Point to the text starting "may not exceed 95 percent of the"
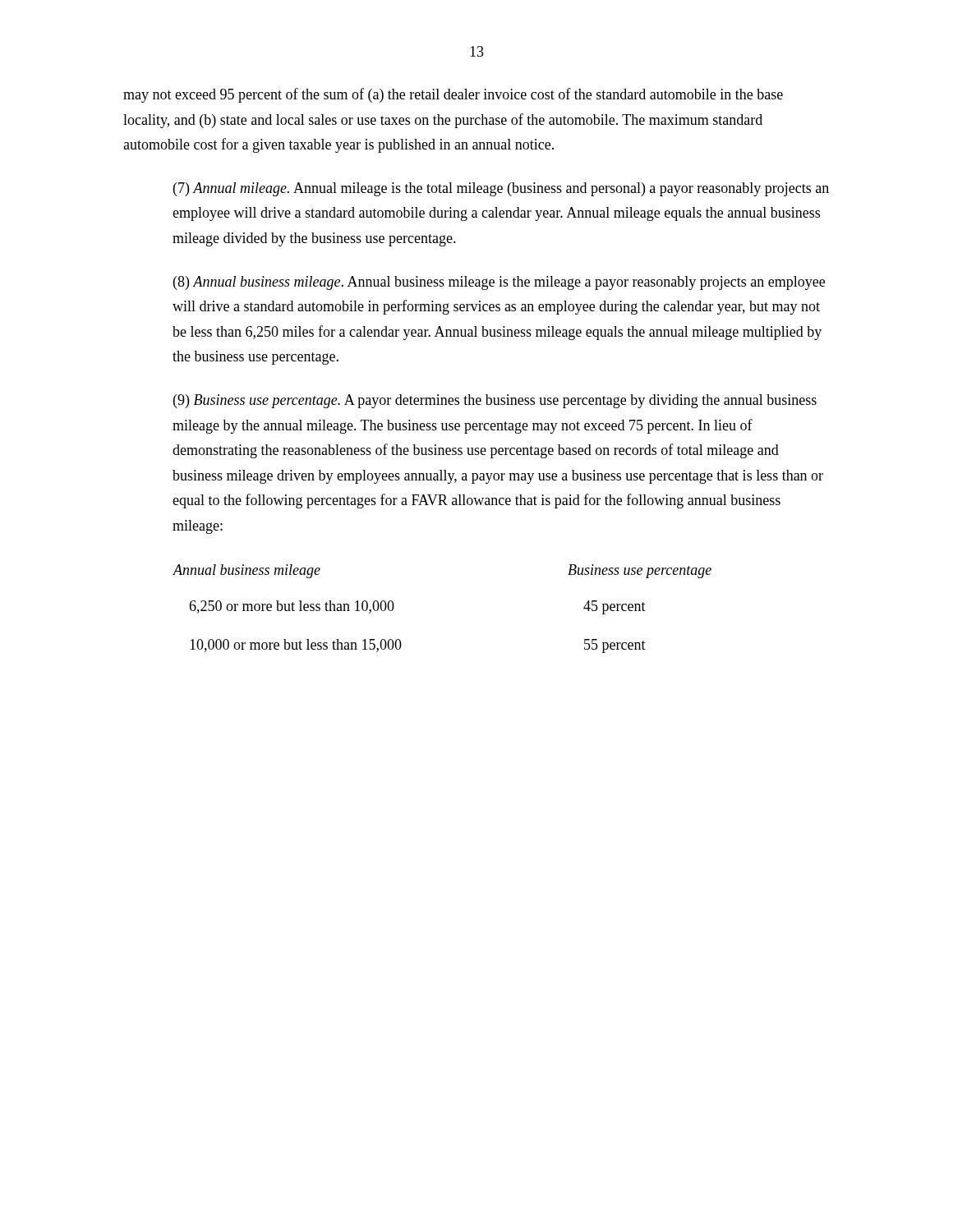This screenshot has width=953, height=1232. (453, 120)
